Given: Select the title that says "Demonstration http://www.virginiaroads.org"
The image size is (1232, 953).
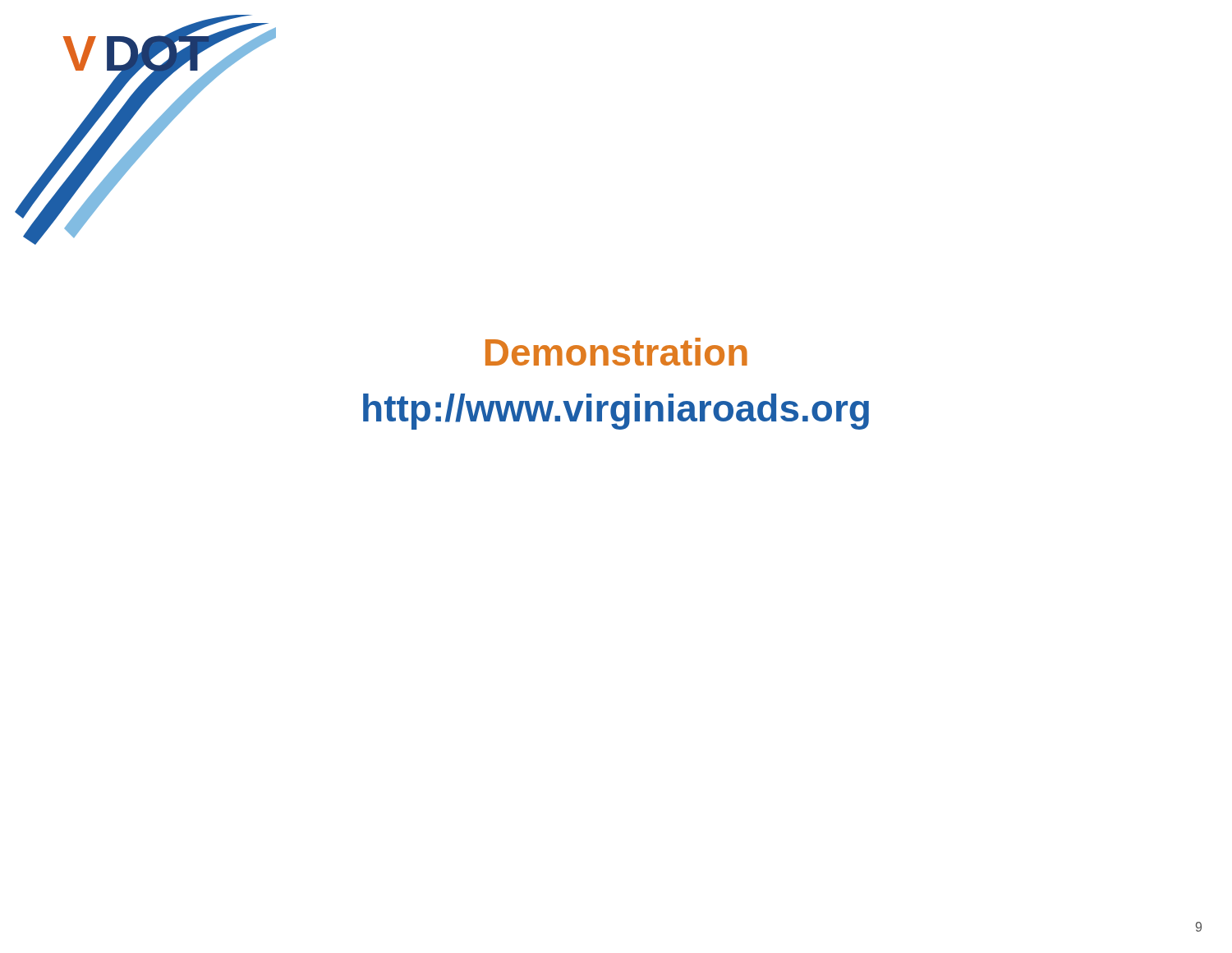Looking at the screenshot, I should (x=616, y=381).
